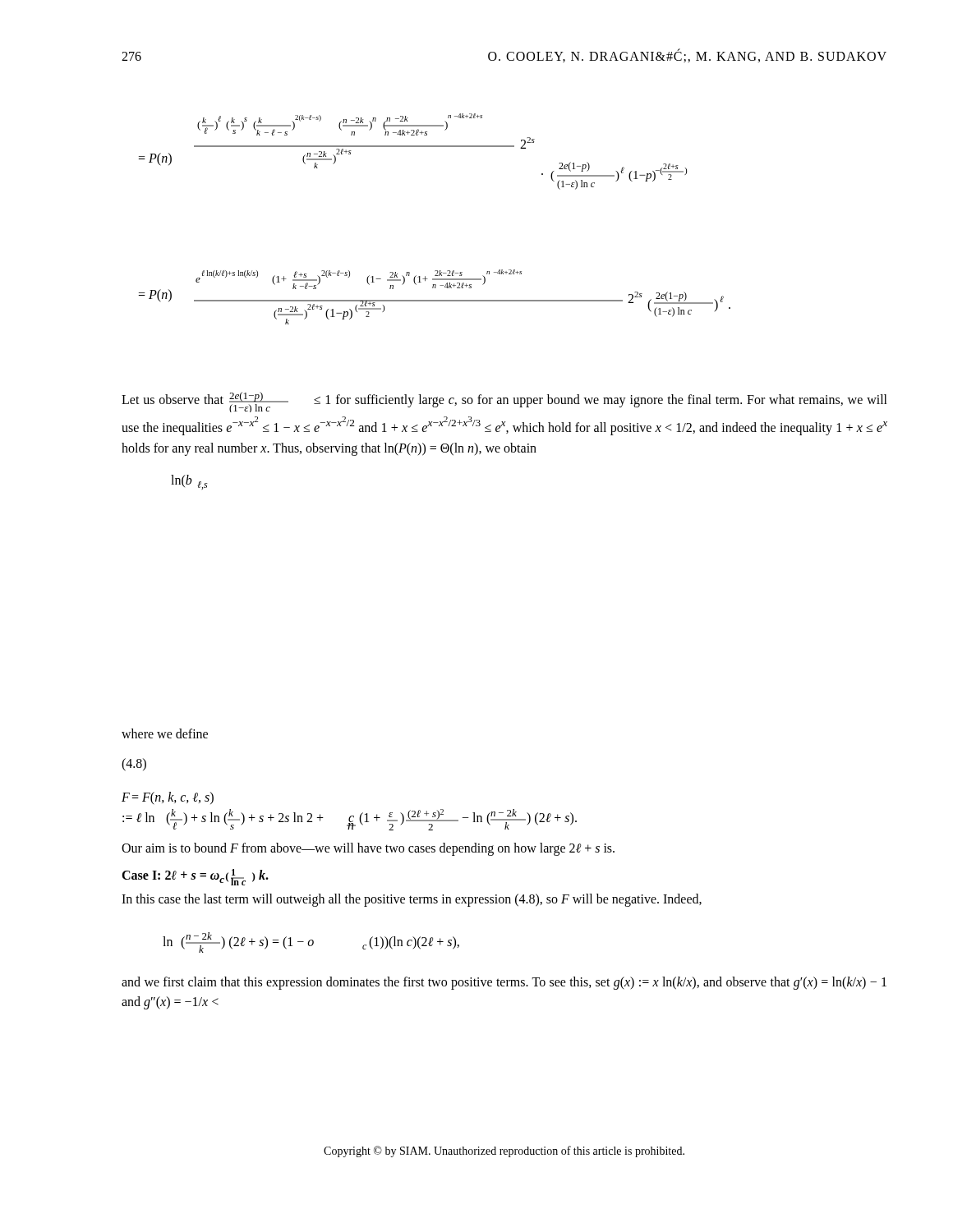The width and height of the screenshot is (953, 1232).
Task: Point to the passage starting "(4.8) F = F(n, k, c, ℓ, s)"
Action: click(134, 765)
